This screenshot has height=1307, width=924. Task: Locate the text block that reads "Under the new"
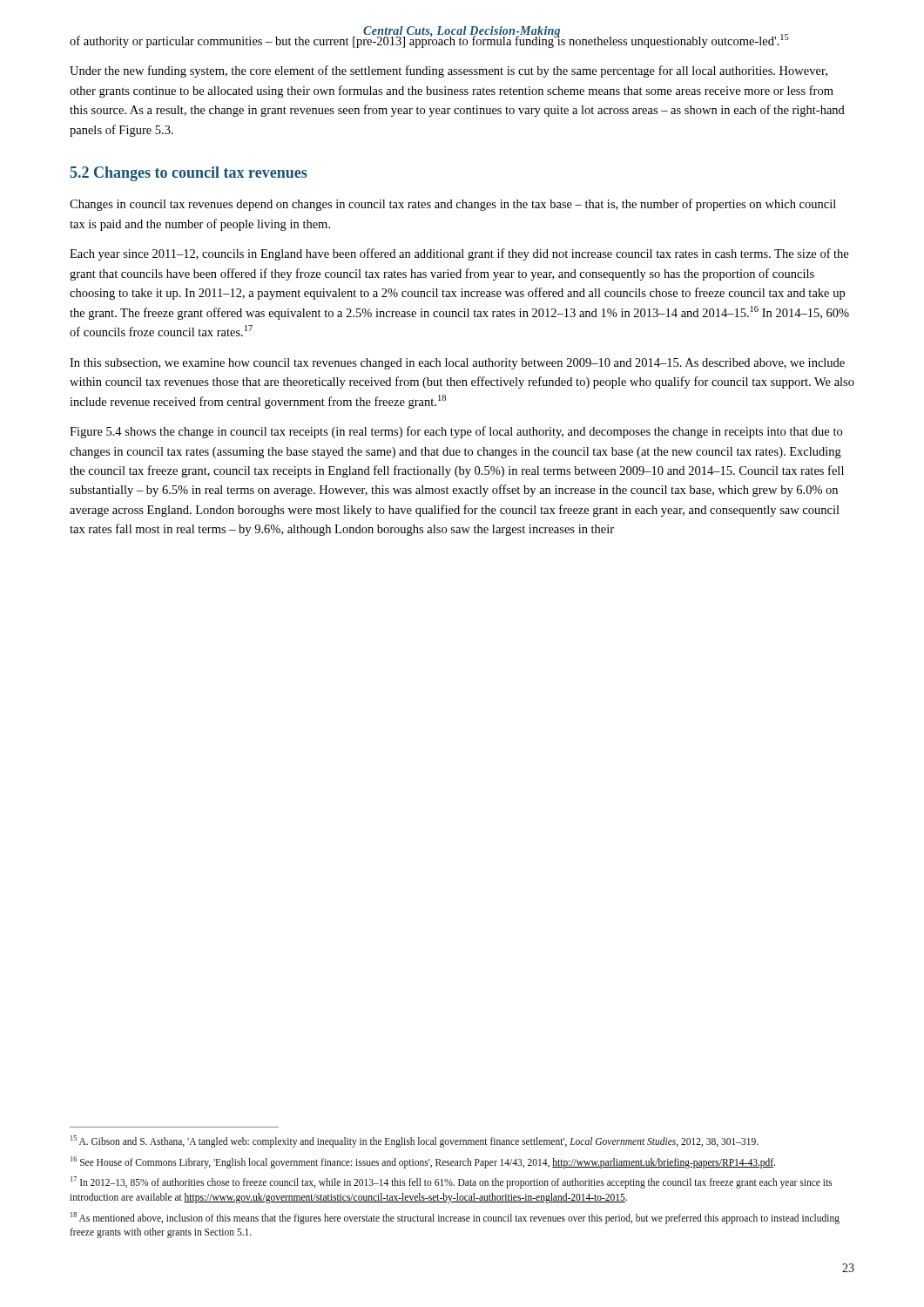click(457, 100)
